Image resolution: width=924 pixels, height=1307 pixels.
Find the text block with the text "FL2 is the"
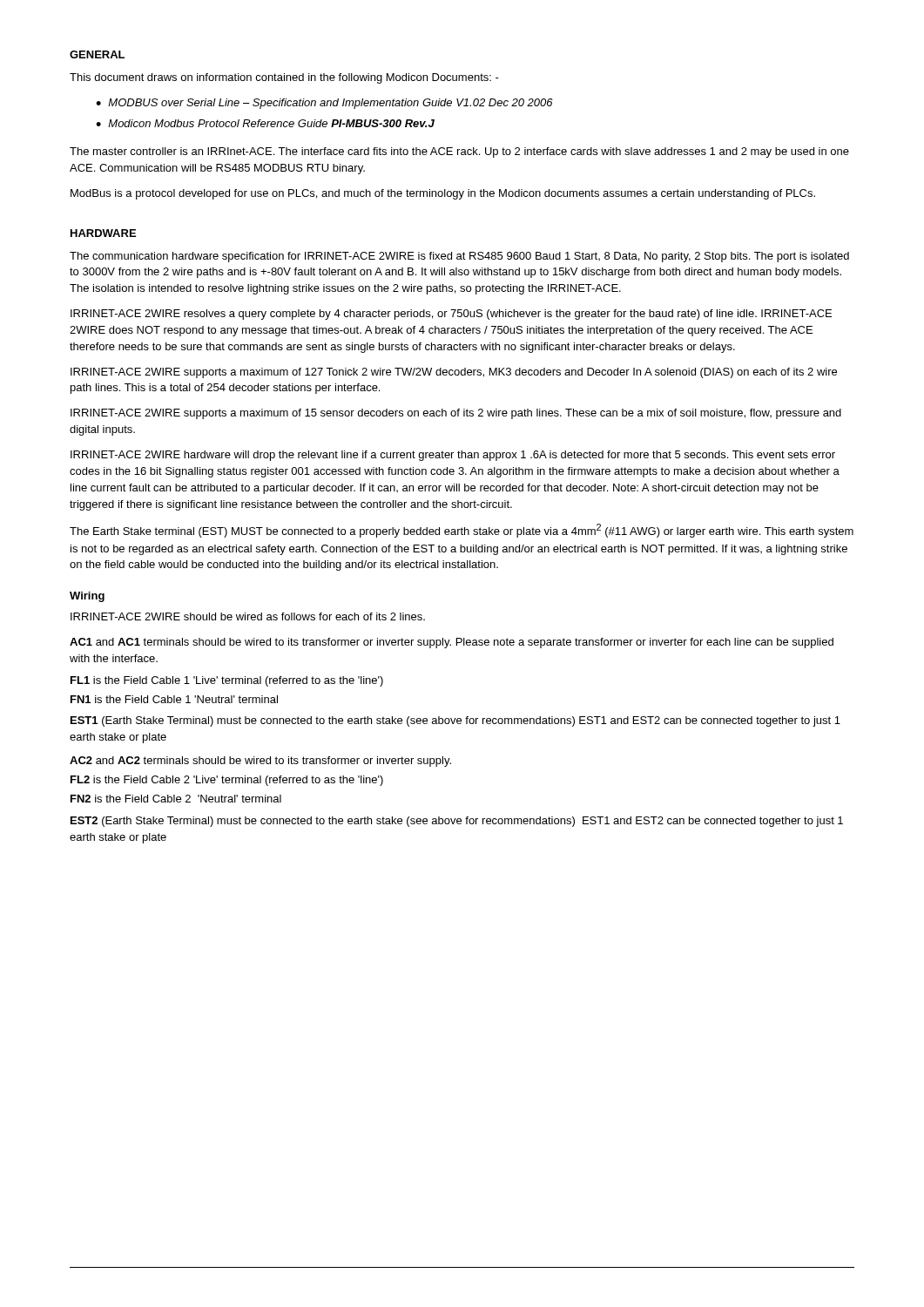tap(227, 779)
